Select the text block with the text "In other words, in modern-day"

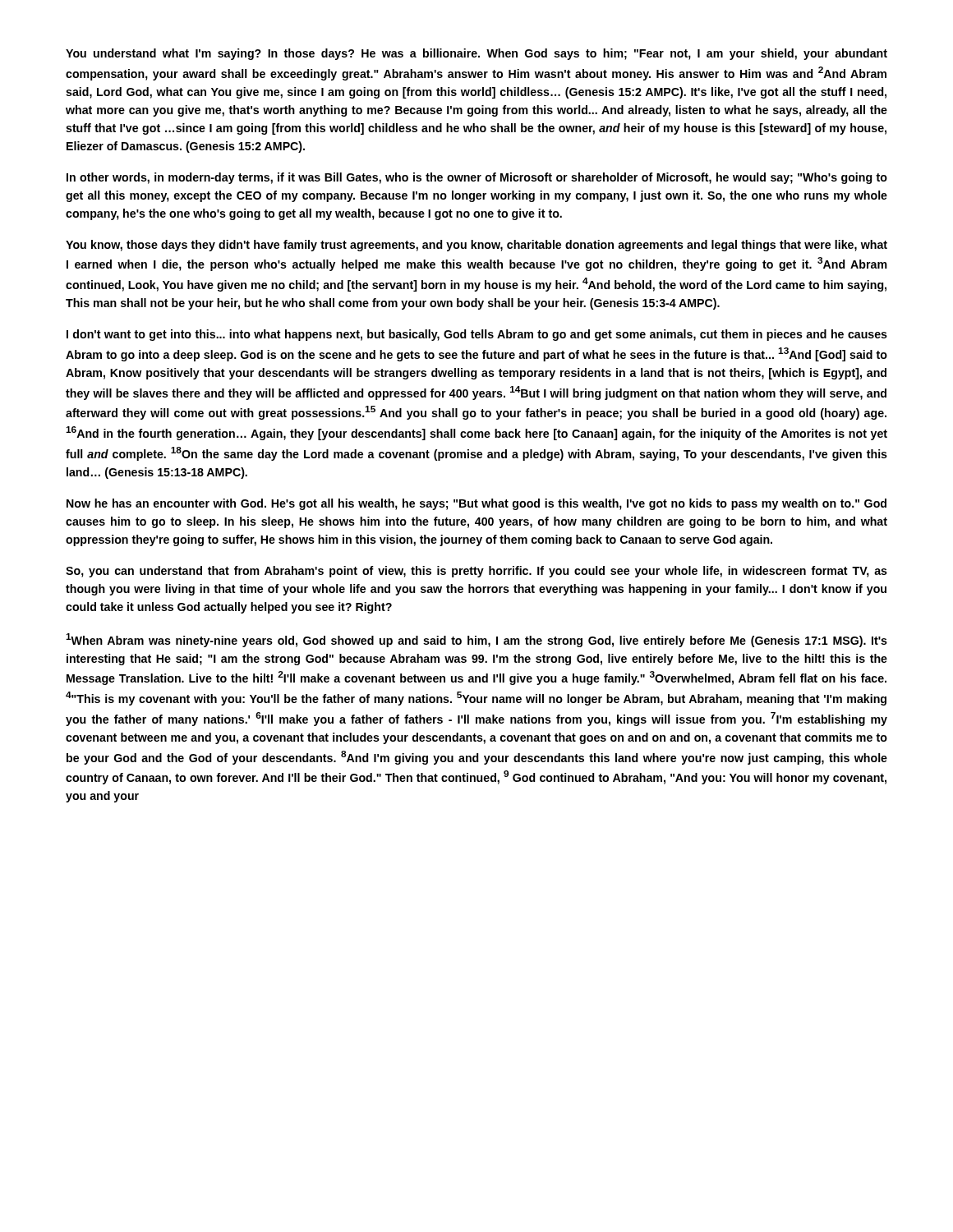tap(476, 195)
